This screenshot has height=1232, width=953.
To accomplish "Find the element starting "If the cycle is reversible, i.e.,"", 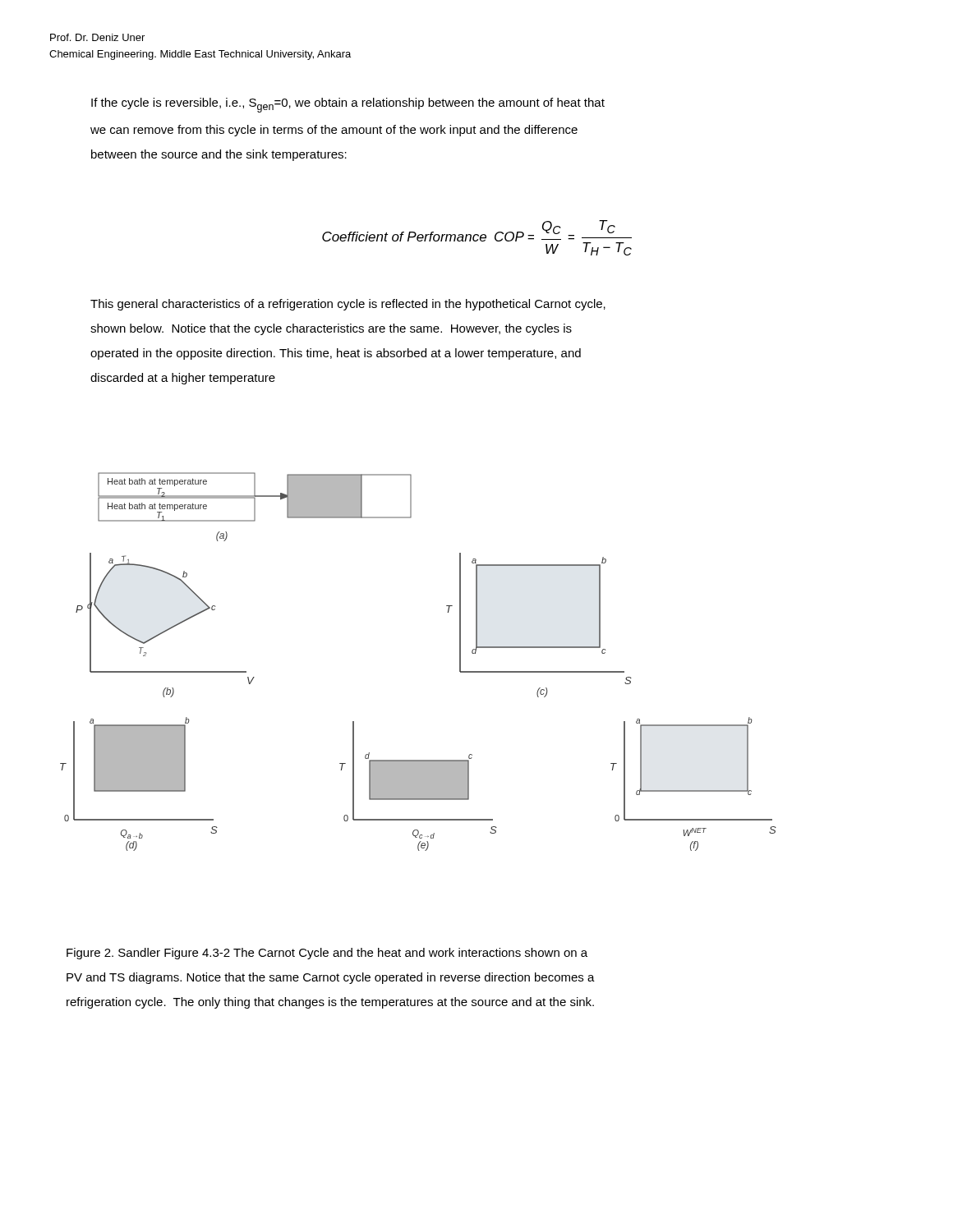I will (x=347, y=128).
